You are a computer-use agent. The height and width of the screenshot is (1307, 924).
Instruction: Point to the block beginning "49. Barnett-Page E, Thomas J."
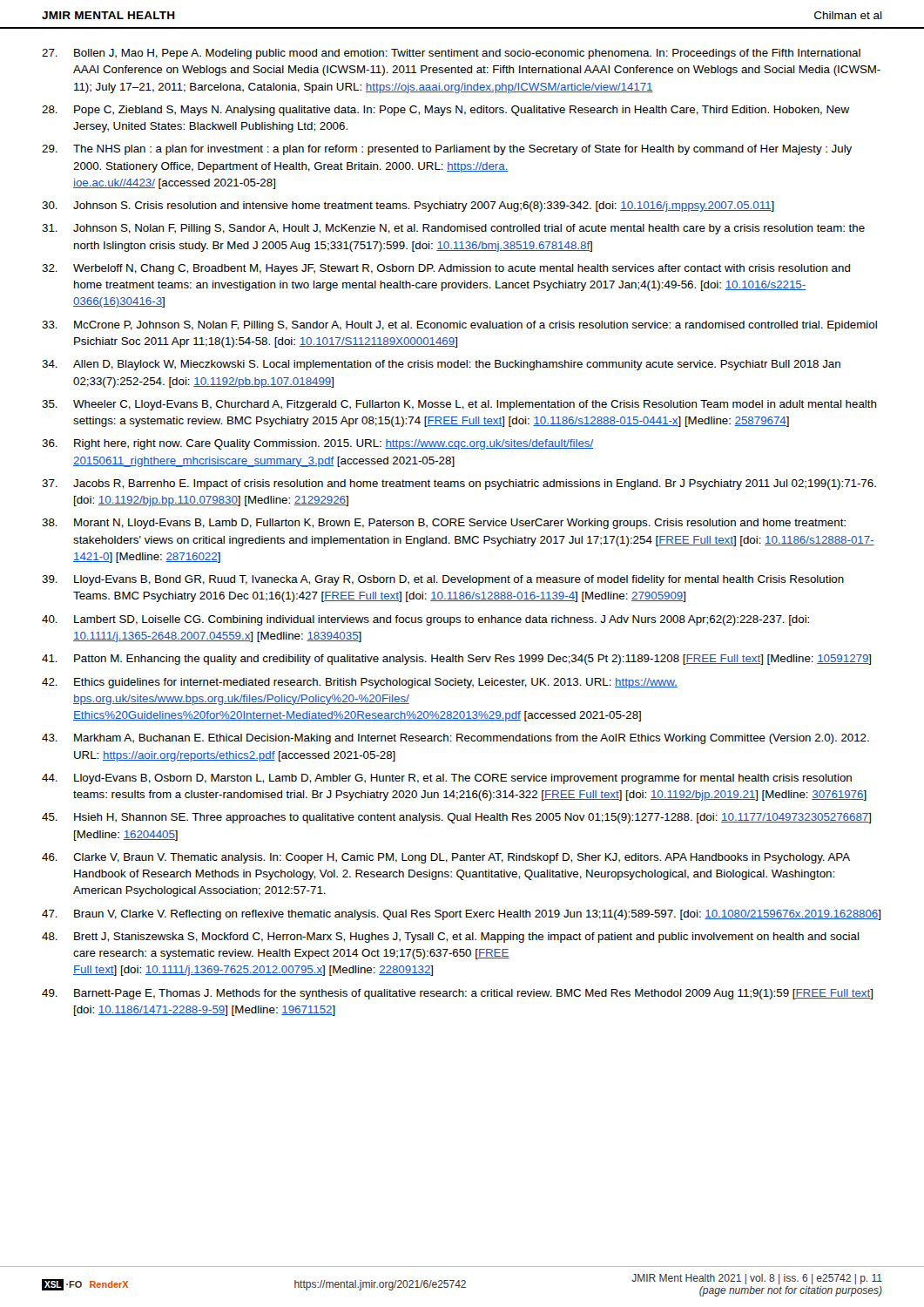click(x=462, y=1001)
